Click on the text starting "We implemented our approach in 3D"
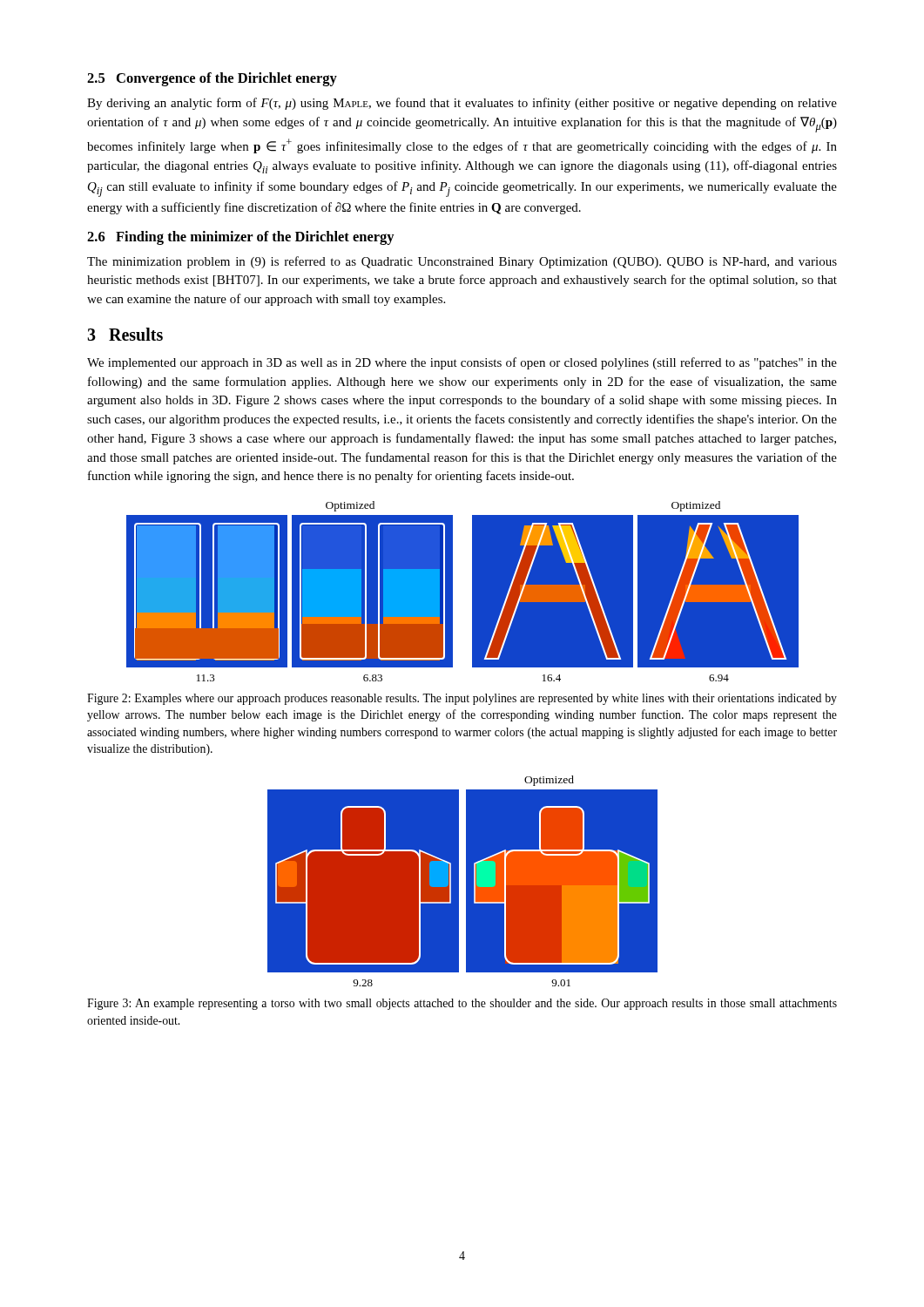 coord(462,419)
